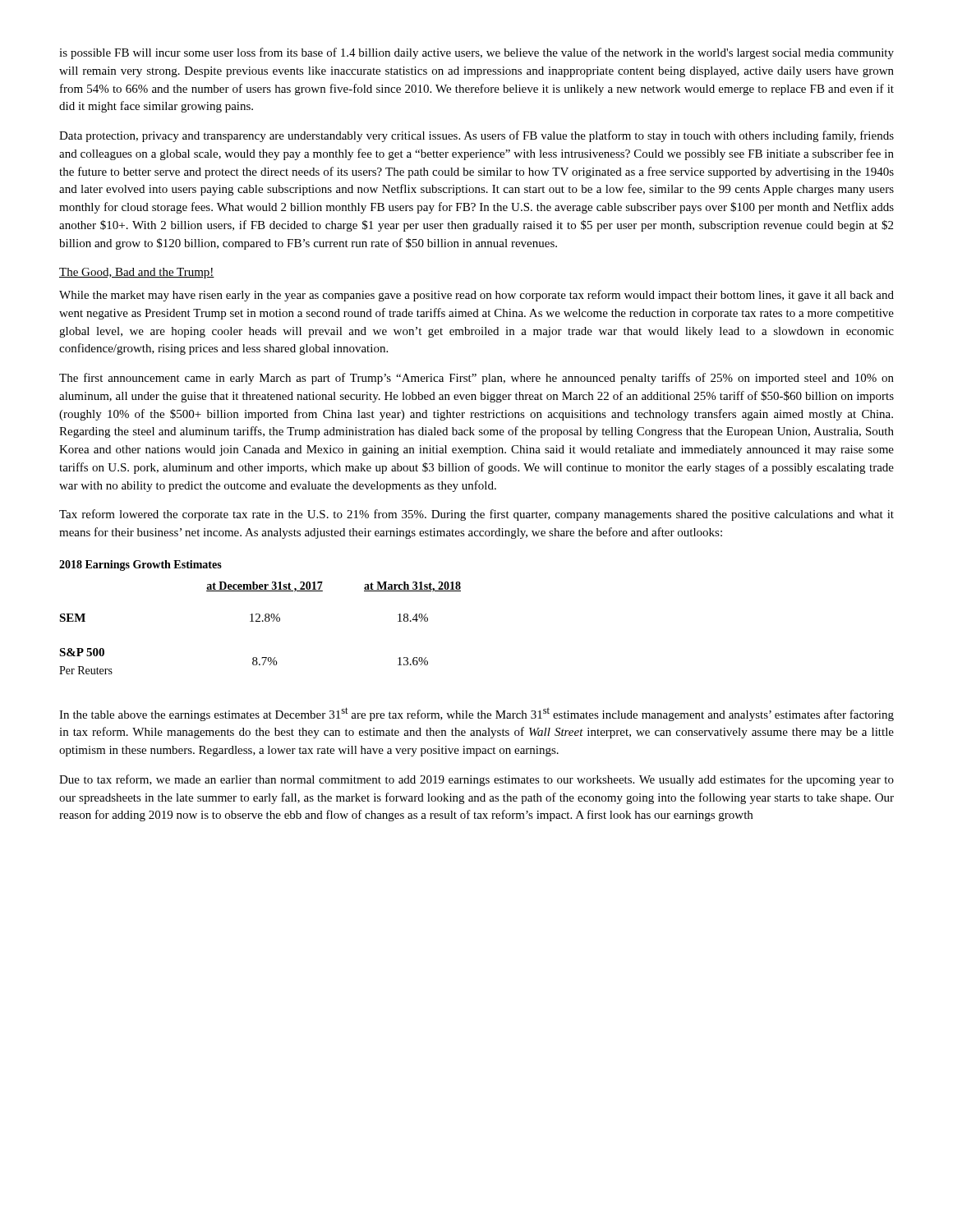This screenshot has width=953, height=1232.
Task: Click on the block starting "The first announcement came"
Action: (476, 431)
